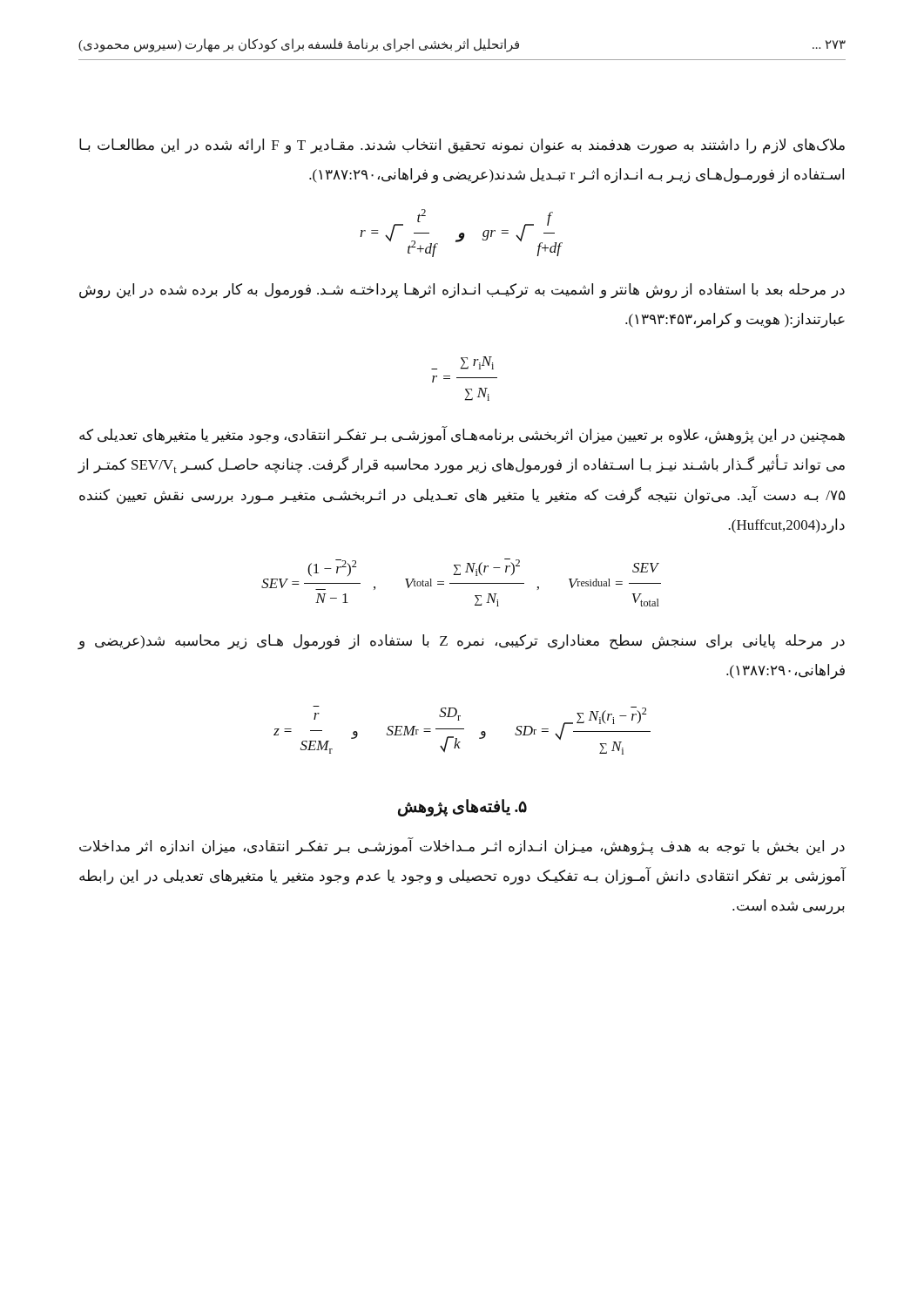Screen dimensions: 1307x924
Task: Click on the block starting "SEV = (1"
Action: [462, 583]
